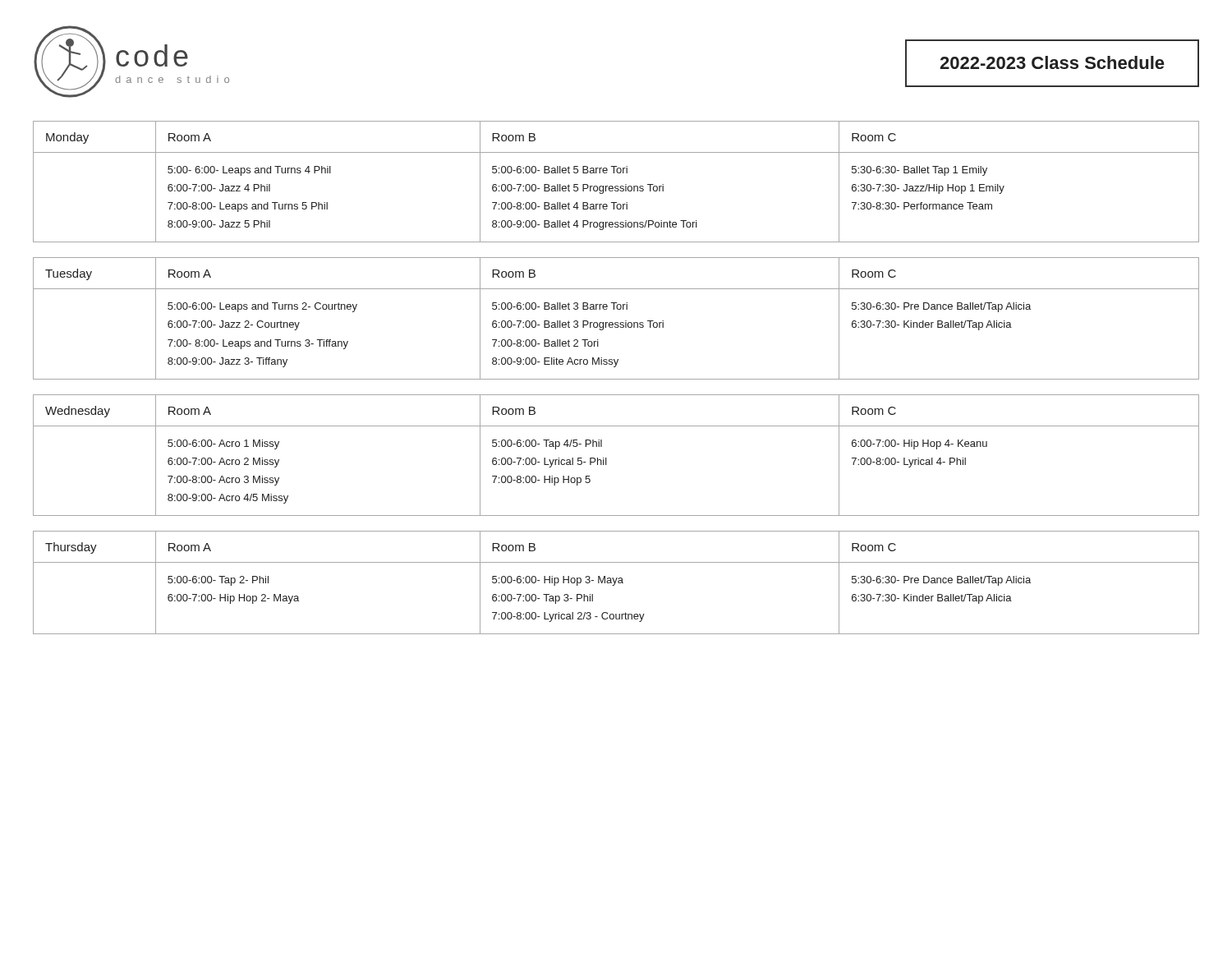Screen dimensions: 953x1232
Task: Locate the table with the text "5:30-6:30- Ballet Tap 1"
Action: pos(616,182)
